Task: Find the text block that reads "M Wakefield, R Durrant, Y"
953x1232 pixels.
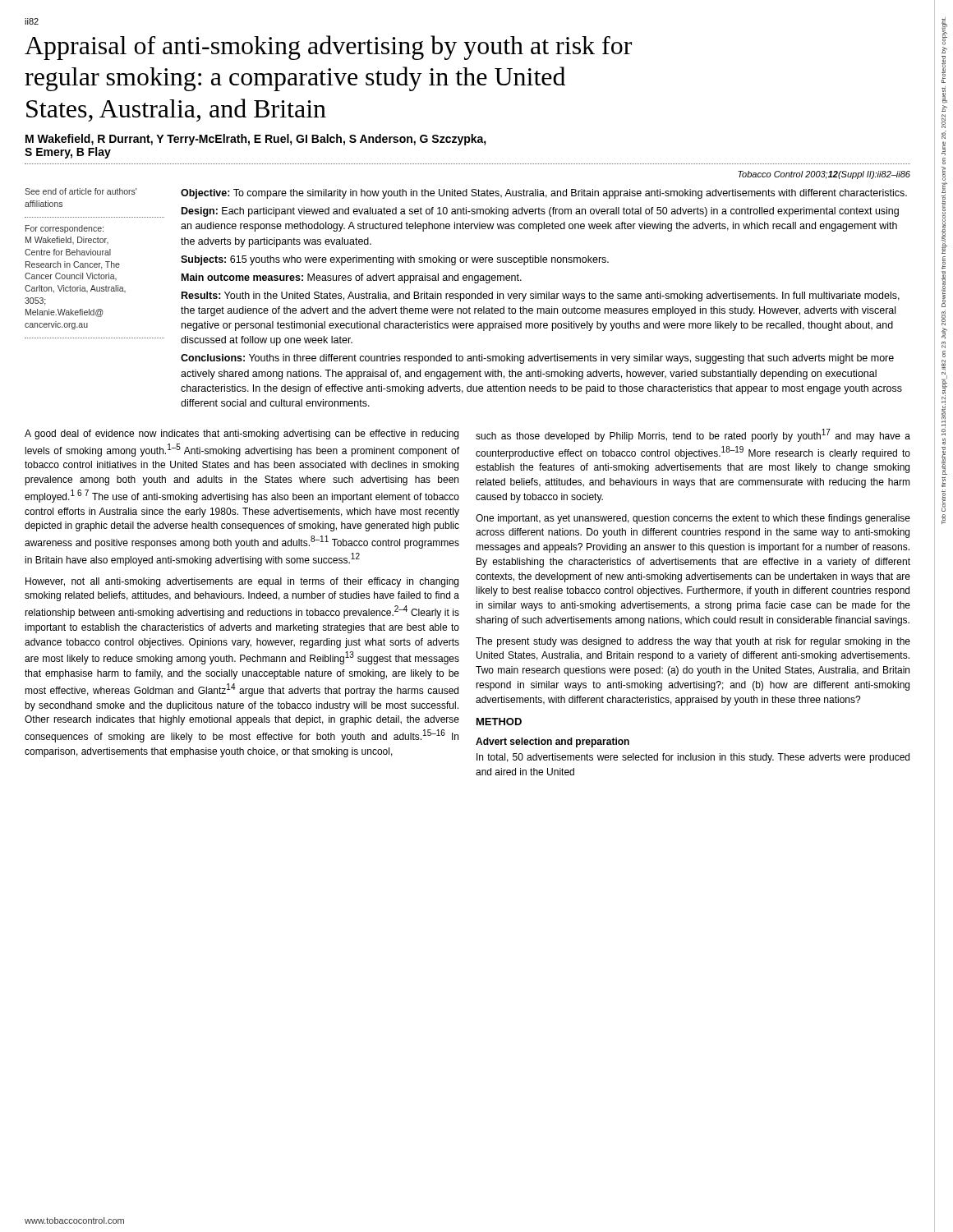Action: tap(256, 145)
